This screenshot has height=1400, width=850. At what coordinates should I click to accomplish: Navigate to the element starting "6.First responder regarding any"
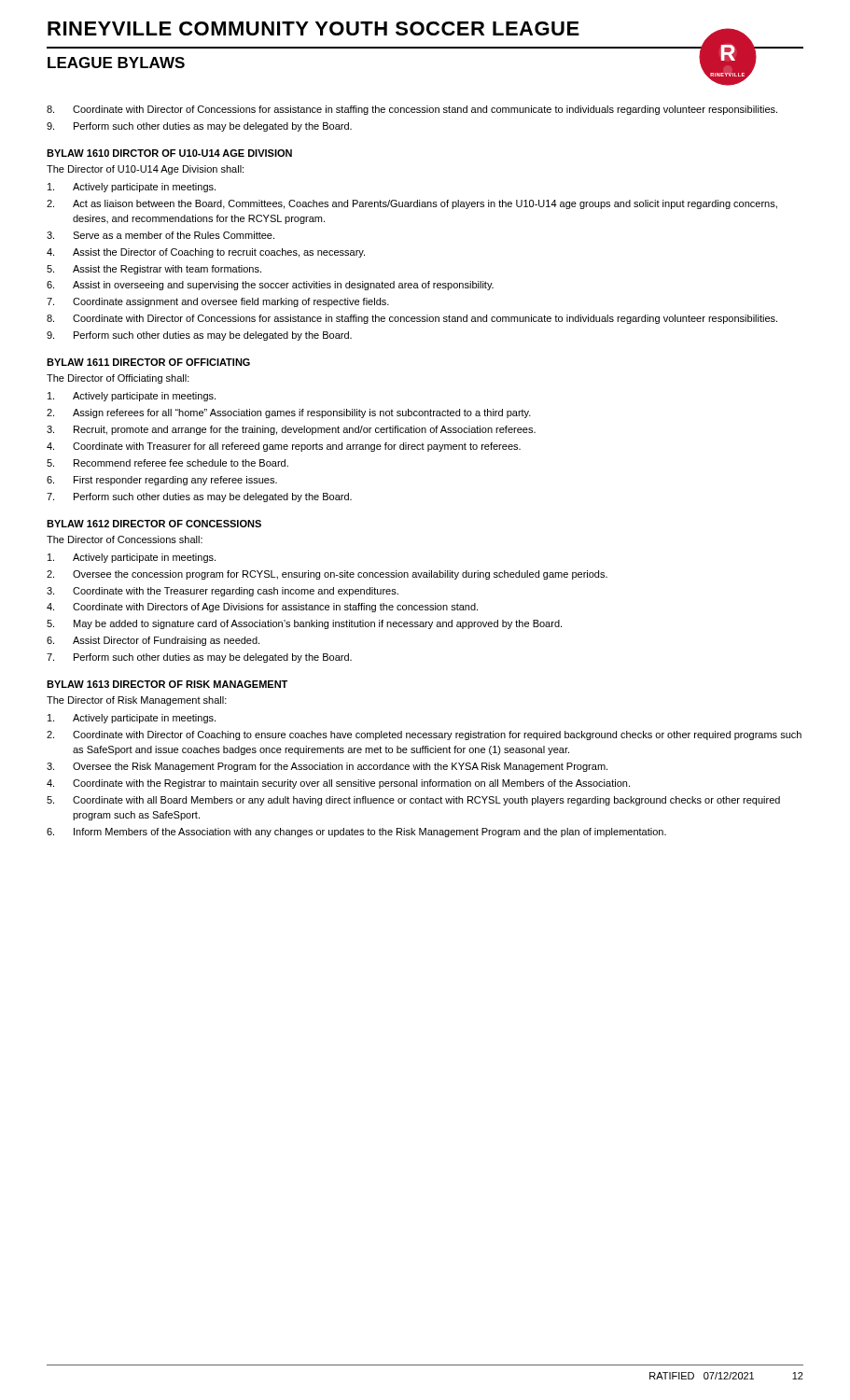[162, 481]
